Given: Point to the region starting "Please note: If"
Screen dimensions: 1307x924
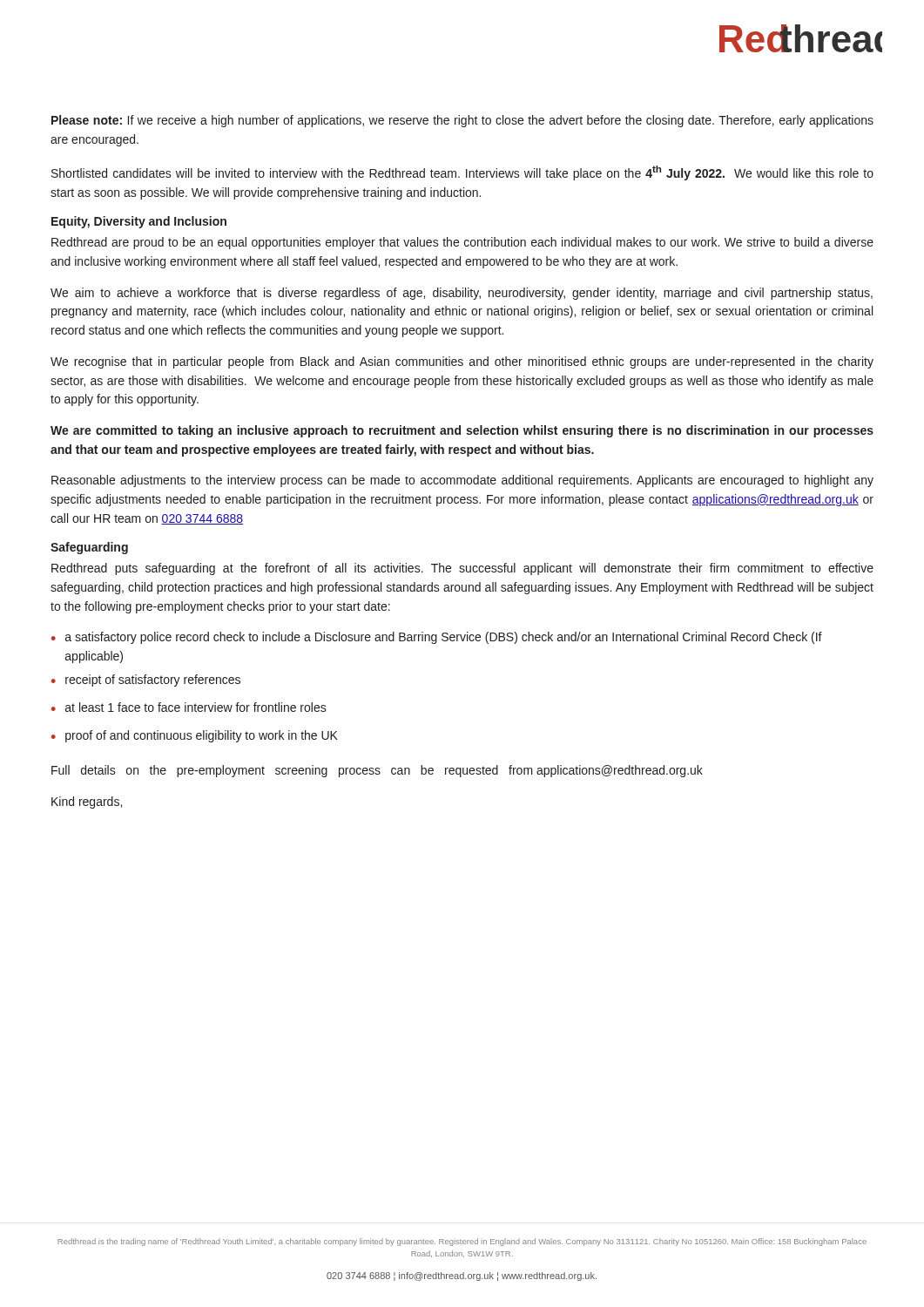Looking at the screenshot, I should [x=462, y=130].
